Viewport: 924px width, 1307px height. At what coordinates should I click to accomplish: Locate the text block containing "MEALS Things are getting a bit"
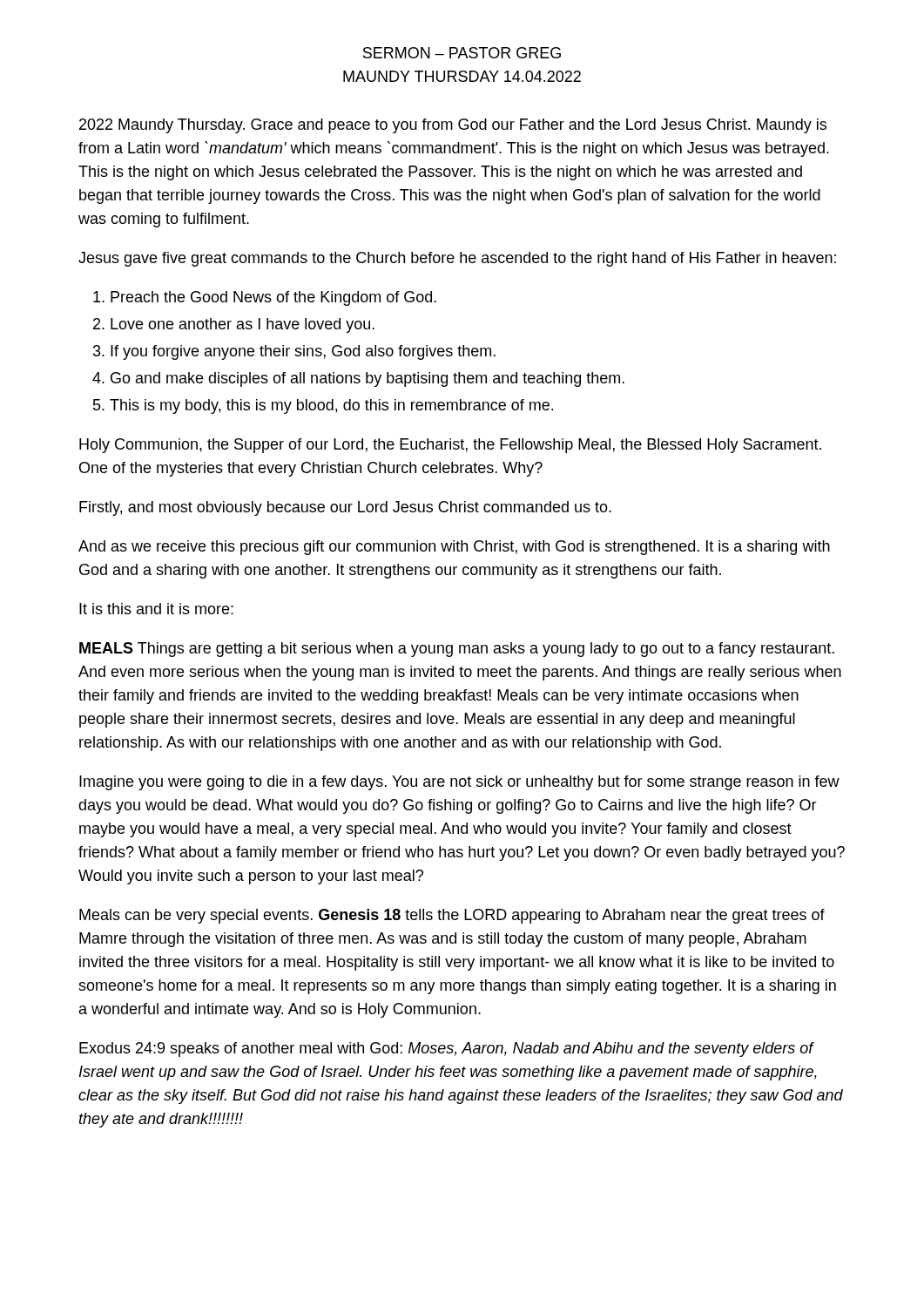pos(460,695)
